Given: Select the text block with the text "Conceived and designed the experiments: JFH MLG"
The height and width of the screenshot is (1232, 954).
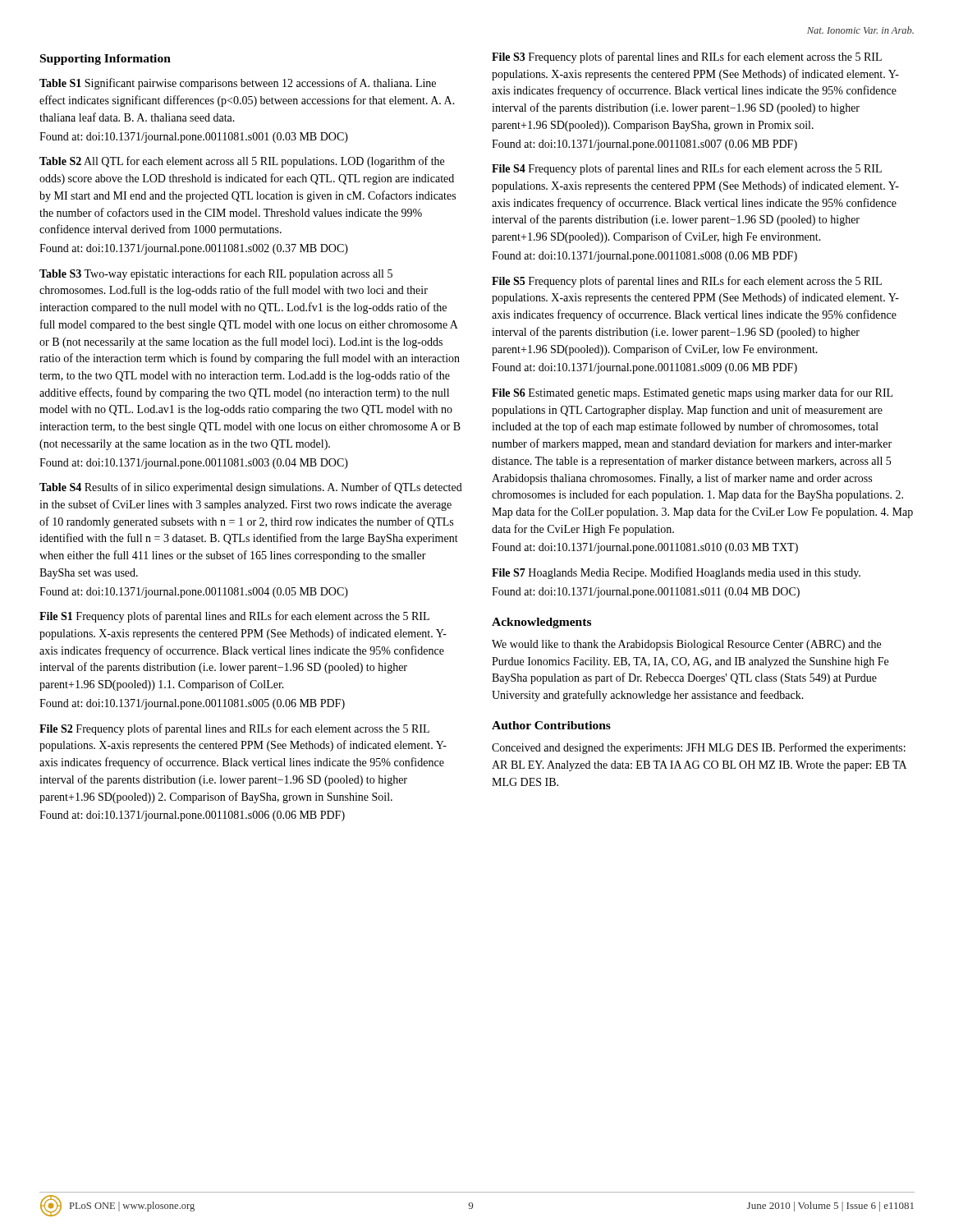Looking at the screenshot, I should (x=703, y=766).
